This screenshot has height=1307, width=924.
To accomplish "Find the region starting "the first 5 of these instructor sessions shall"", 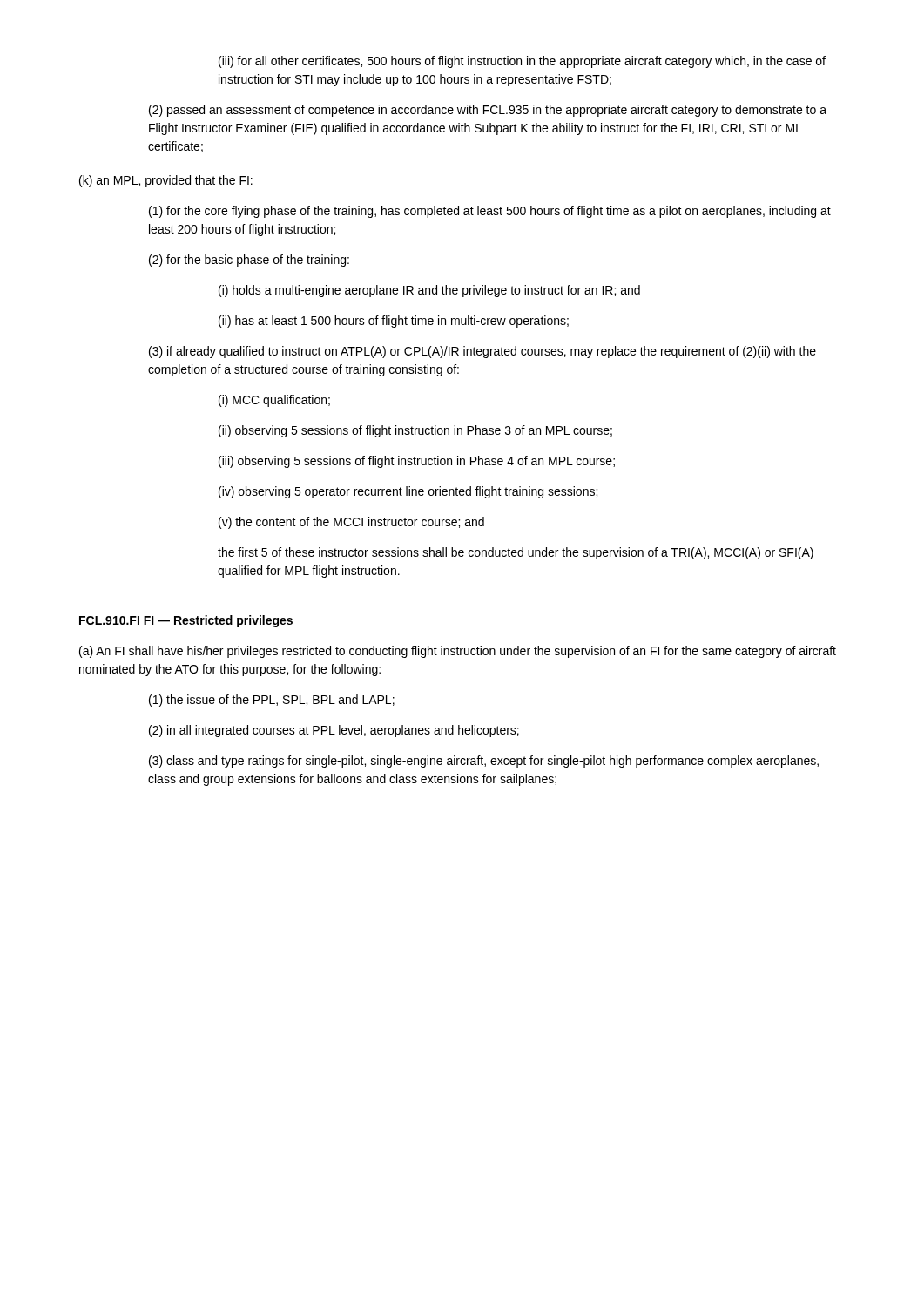I will click(516, 562).
